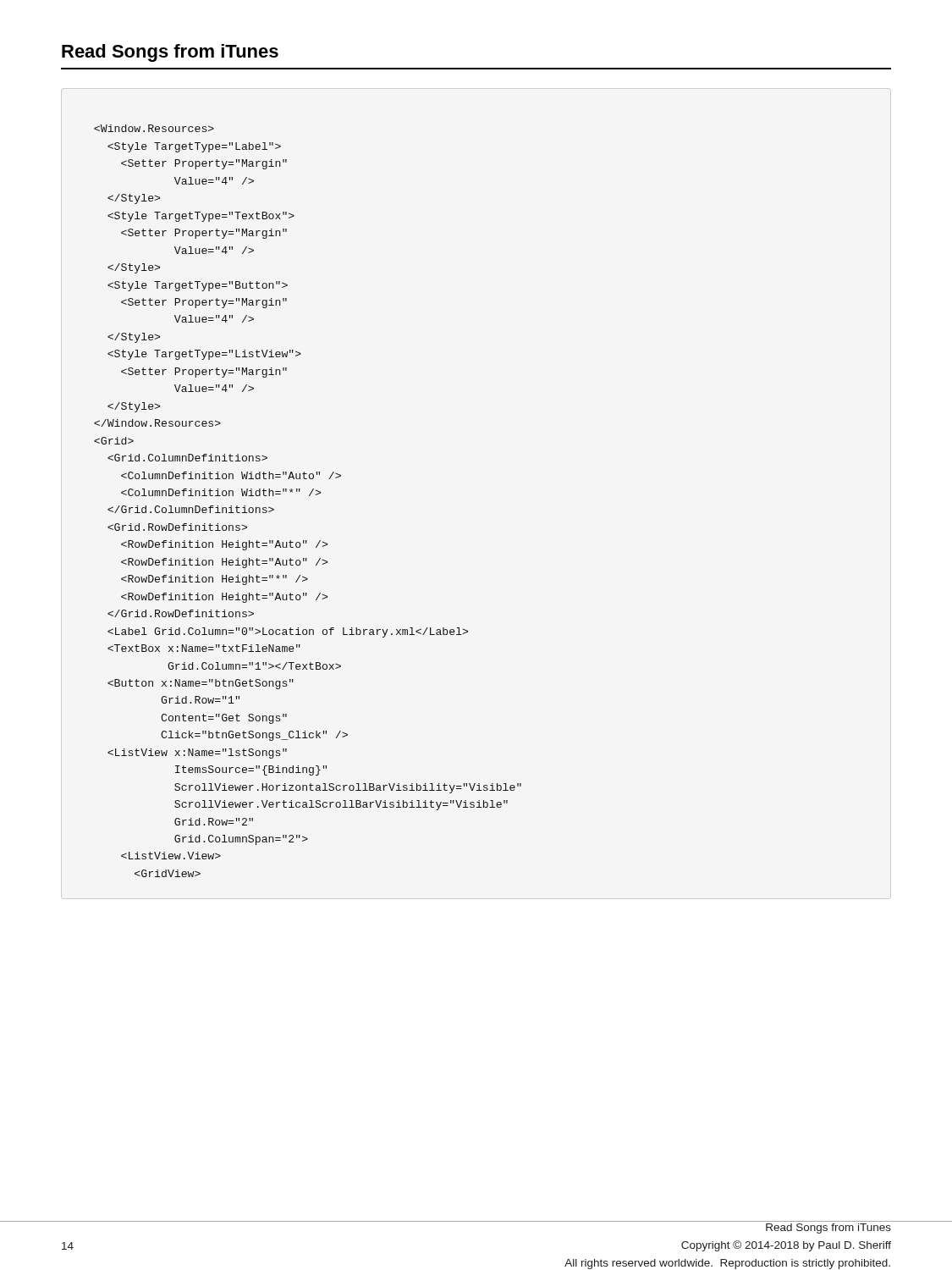Navigate to the passage starting "Read Songs from iTunes"
The image size is (952, 1270).
click(170, 51)
